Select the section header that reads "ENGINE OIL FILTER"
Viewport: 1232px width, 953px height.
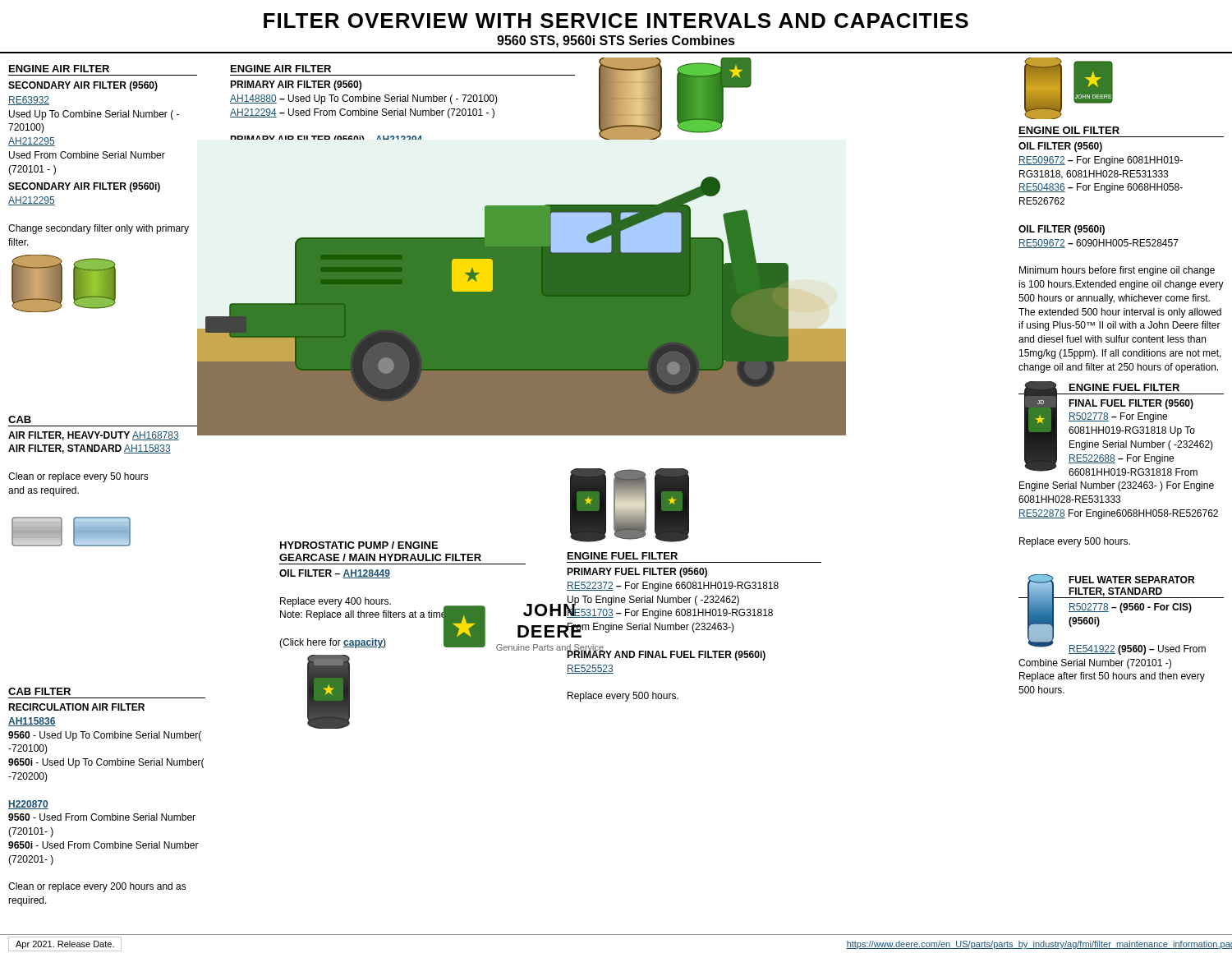click(x=1069, y=130)
